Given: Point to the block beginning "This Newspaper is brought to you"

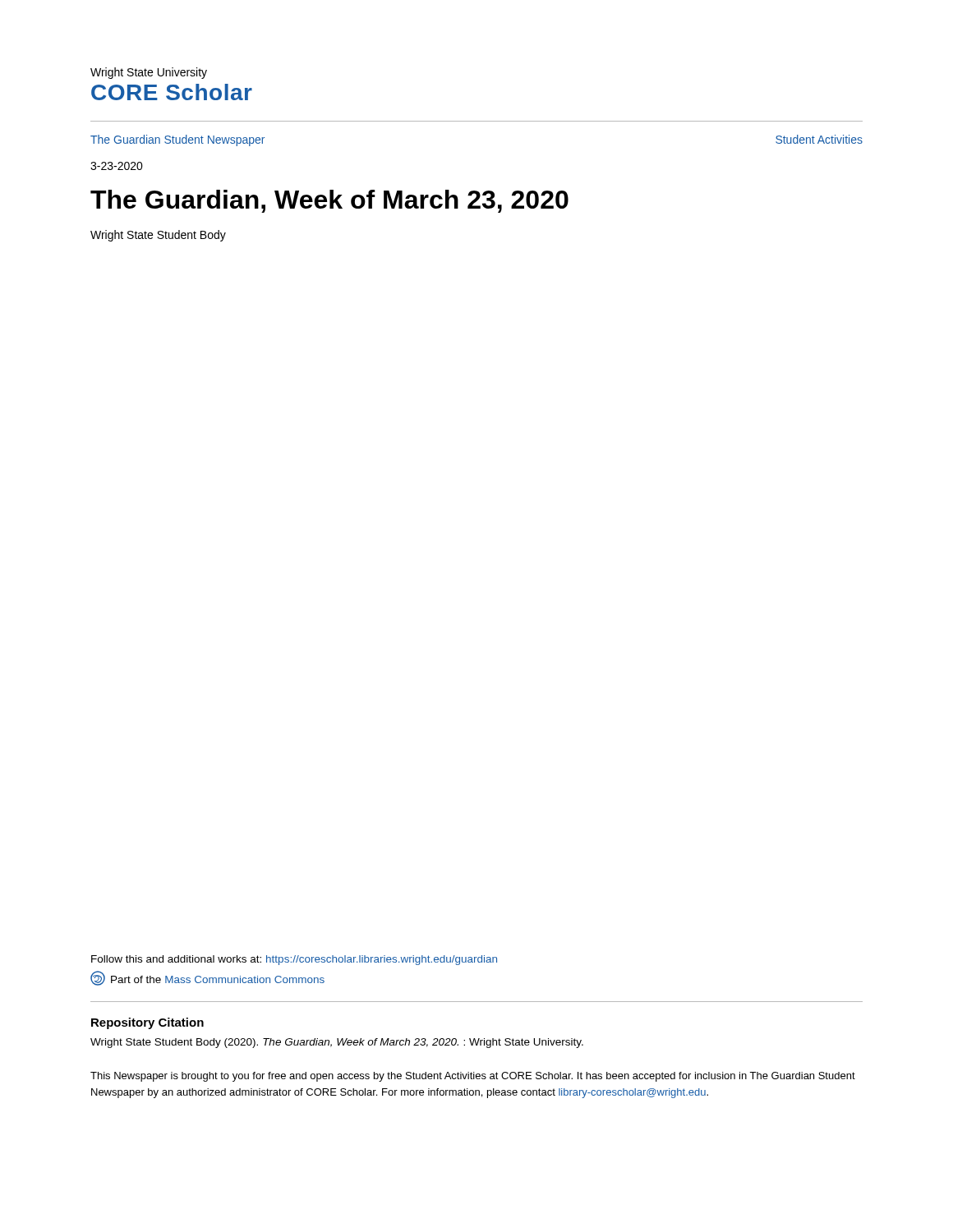Looking at the screenshot, I should 473,1084.
